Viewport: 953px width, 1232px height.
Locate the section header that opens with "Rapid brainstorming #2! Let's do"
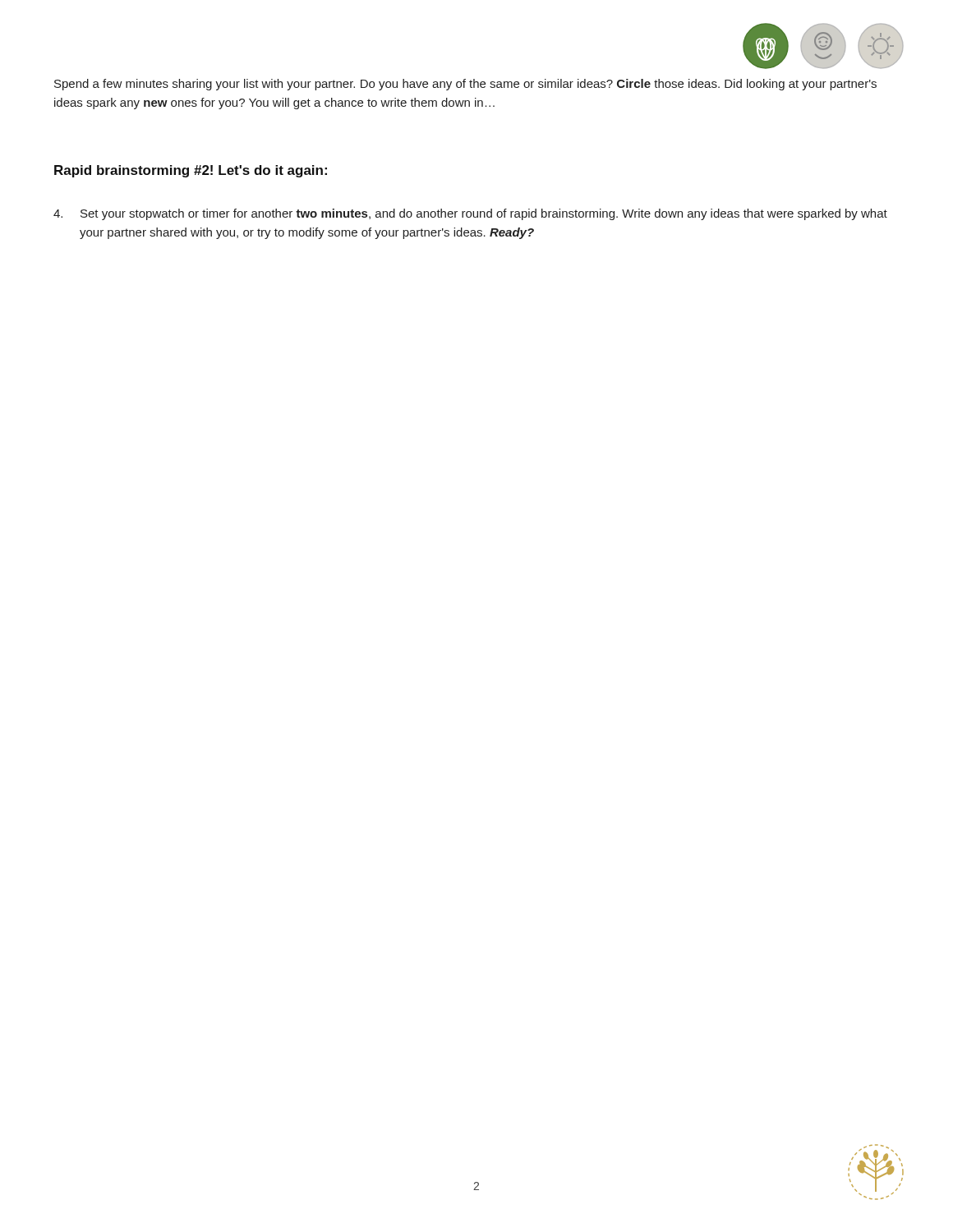191,170
